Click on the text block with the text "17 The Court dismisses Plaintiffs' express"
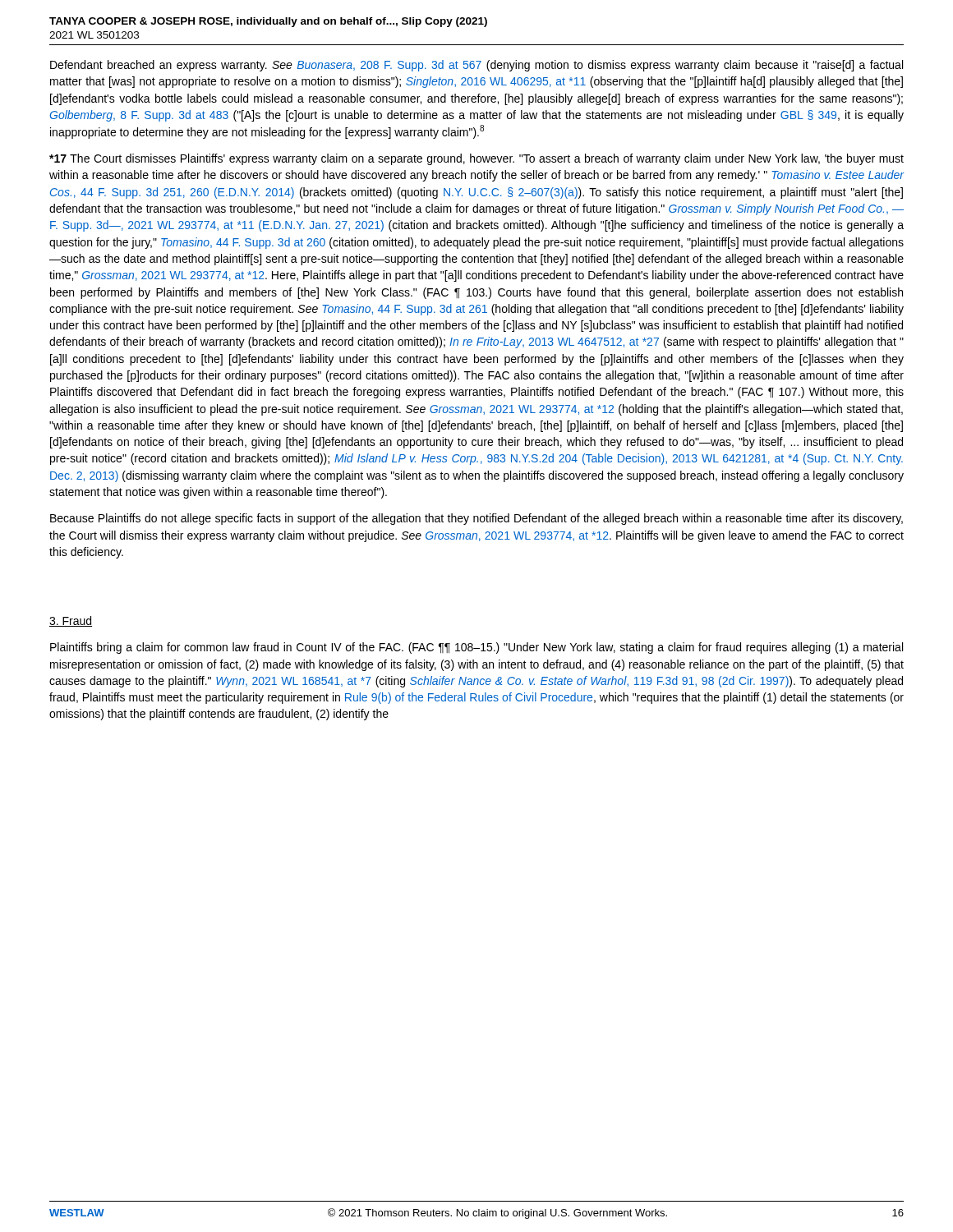Viewport: 953px width, 1232px height. (x=476, y=325)
